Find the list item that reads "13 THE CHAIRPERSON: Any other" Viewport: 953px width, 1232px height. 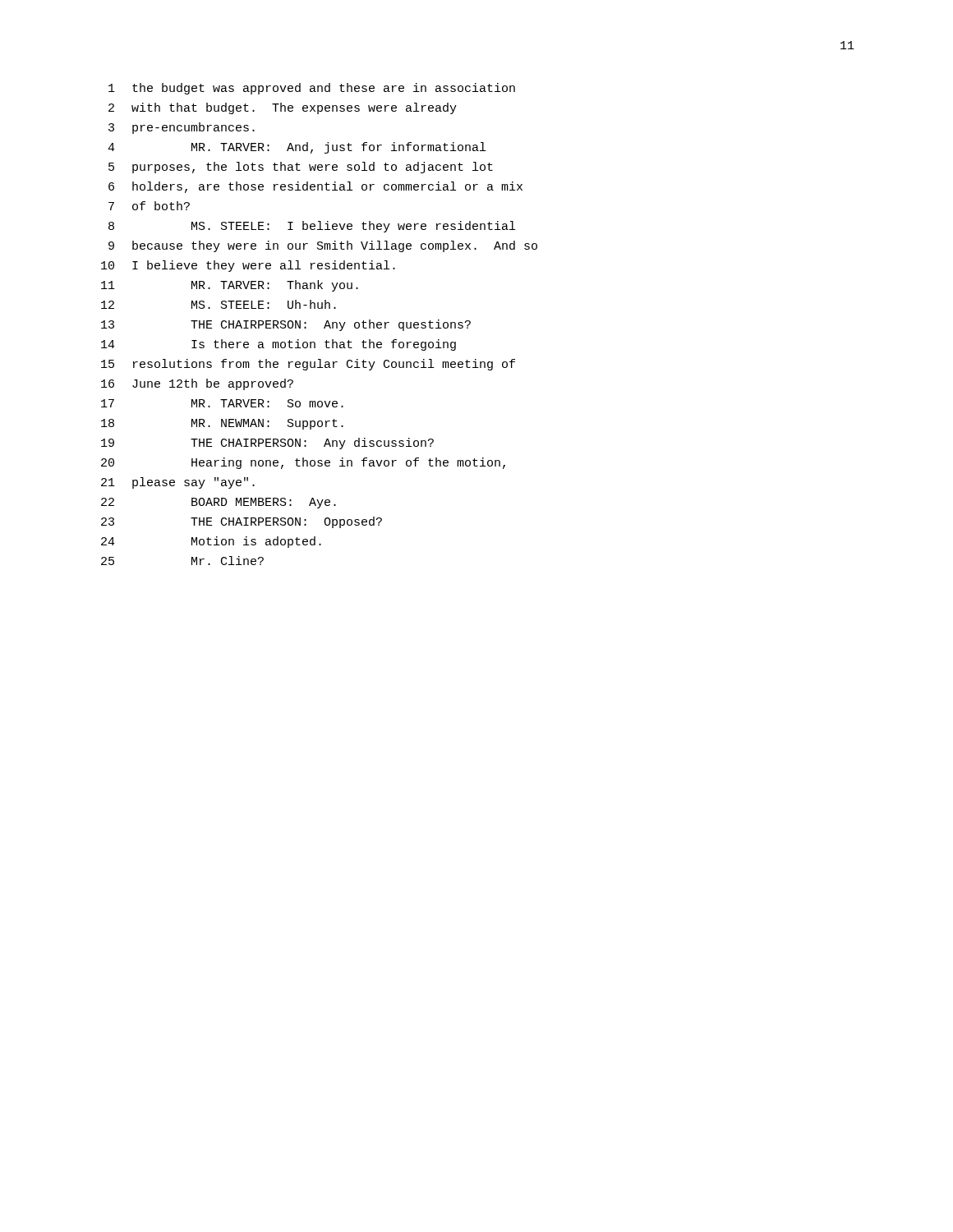point(468,326)
